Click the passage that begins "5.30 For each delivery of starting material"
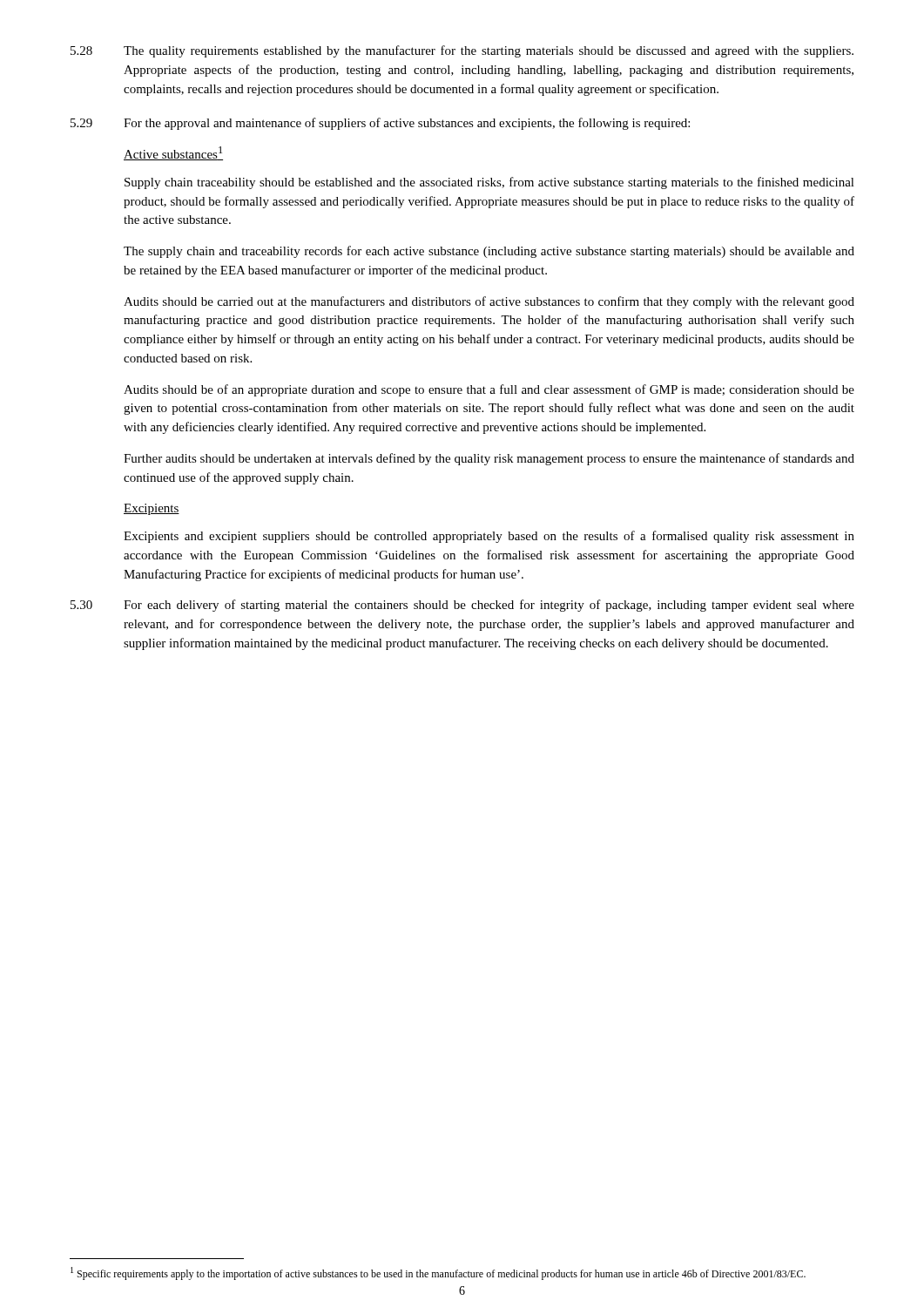 tap(462, 625)
